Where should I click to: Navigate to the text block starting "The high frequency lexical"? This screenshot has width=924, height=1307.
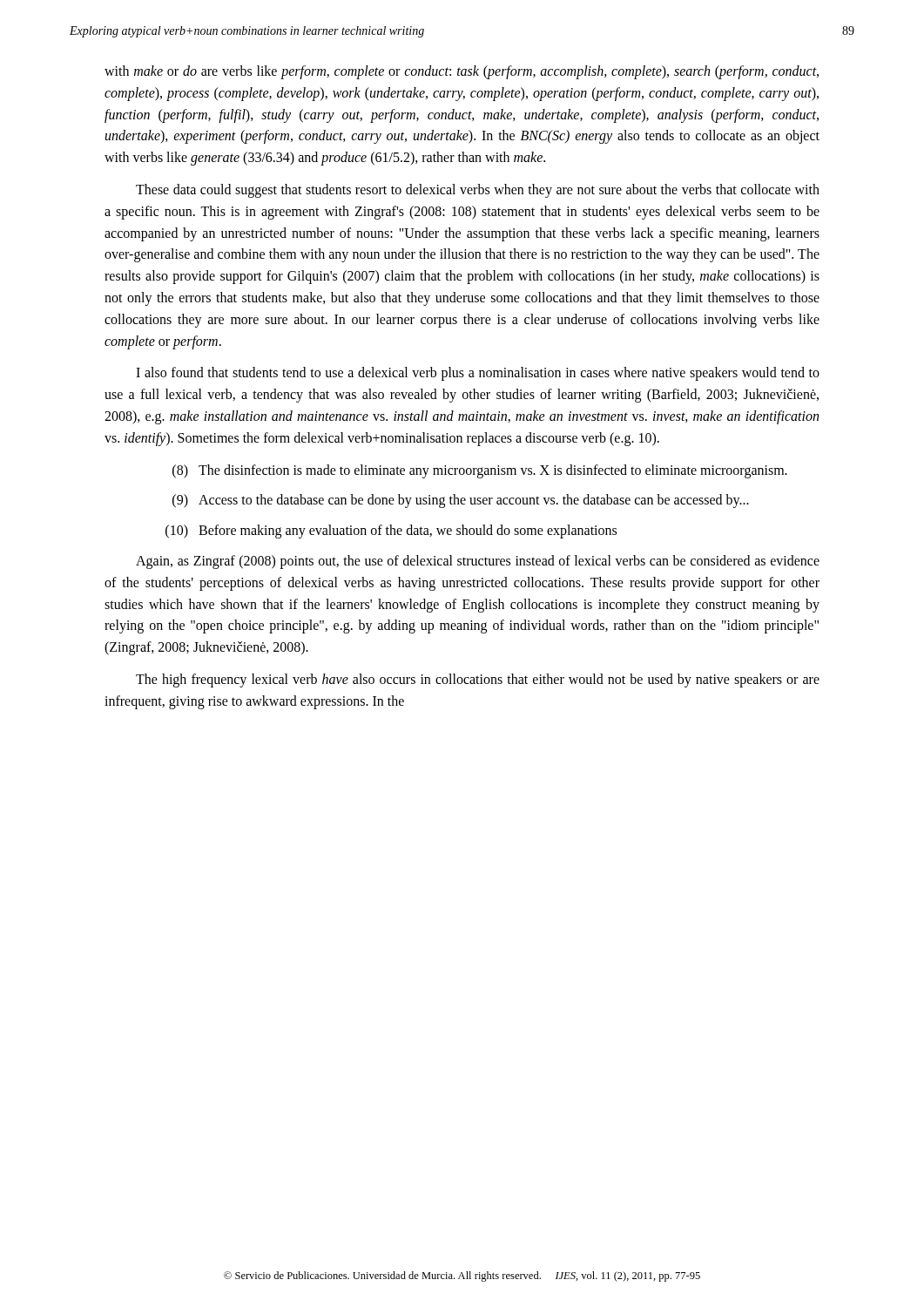tap(462, 691)
